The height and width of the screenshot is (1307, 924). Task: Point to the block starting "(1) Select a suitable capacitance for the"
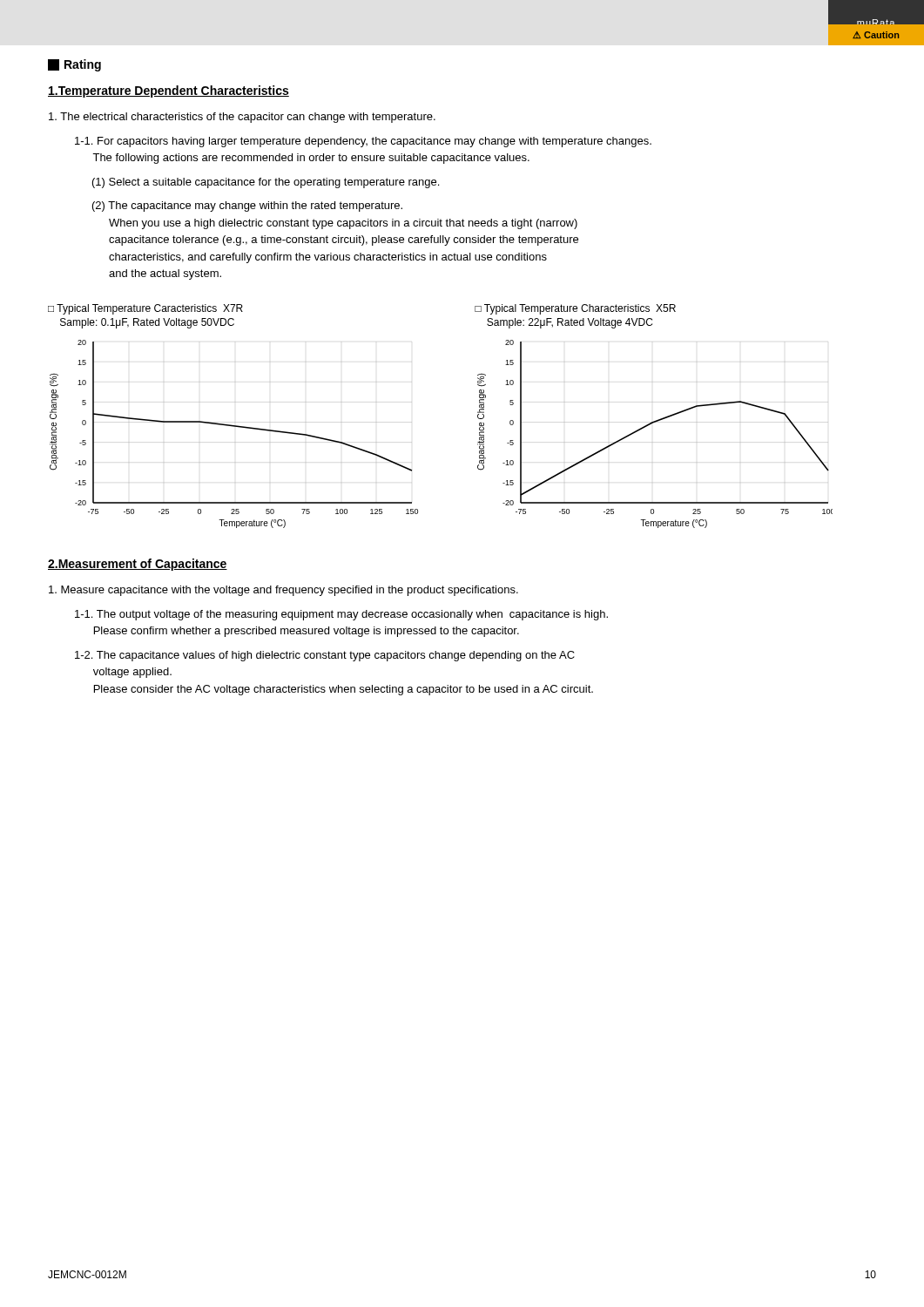[266, 181]
